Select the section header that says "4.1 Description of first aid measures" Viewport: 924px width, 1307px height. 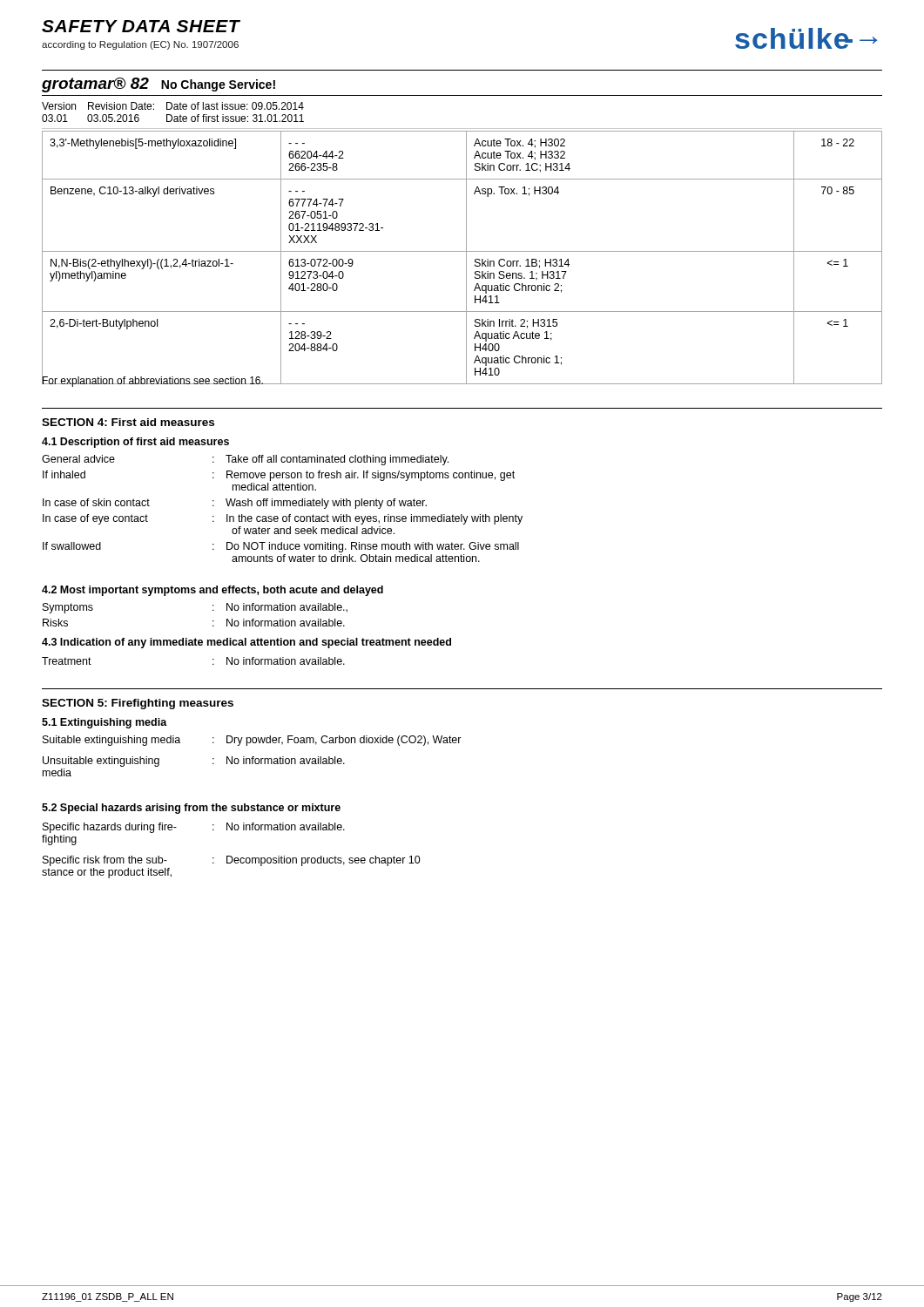(x=136, y=442)
